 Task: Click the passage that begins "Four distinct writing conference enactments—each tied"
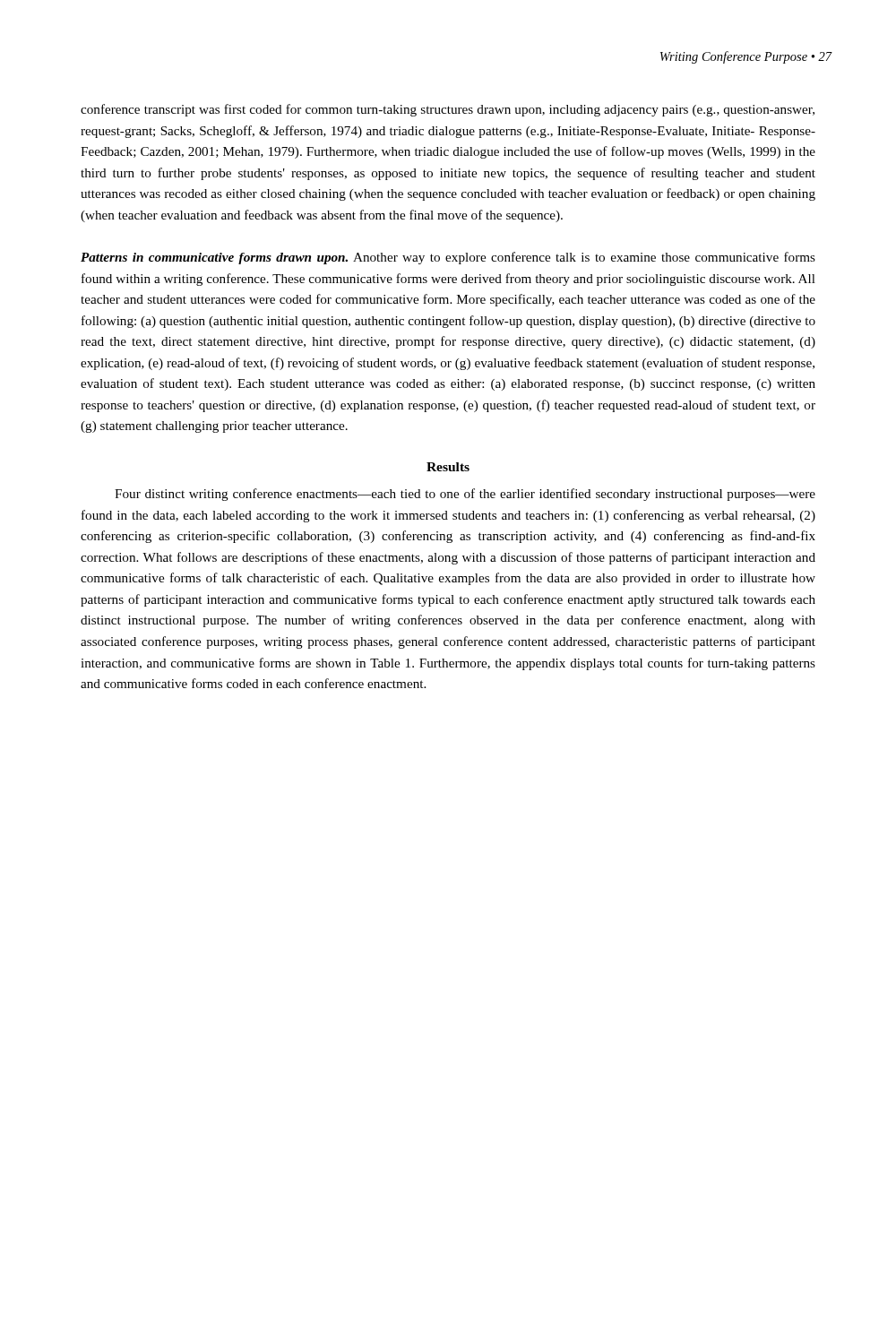click(x=448, y=588)
